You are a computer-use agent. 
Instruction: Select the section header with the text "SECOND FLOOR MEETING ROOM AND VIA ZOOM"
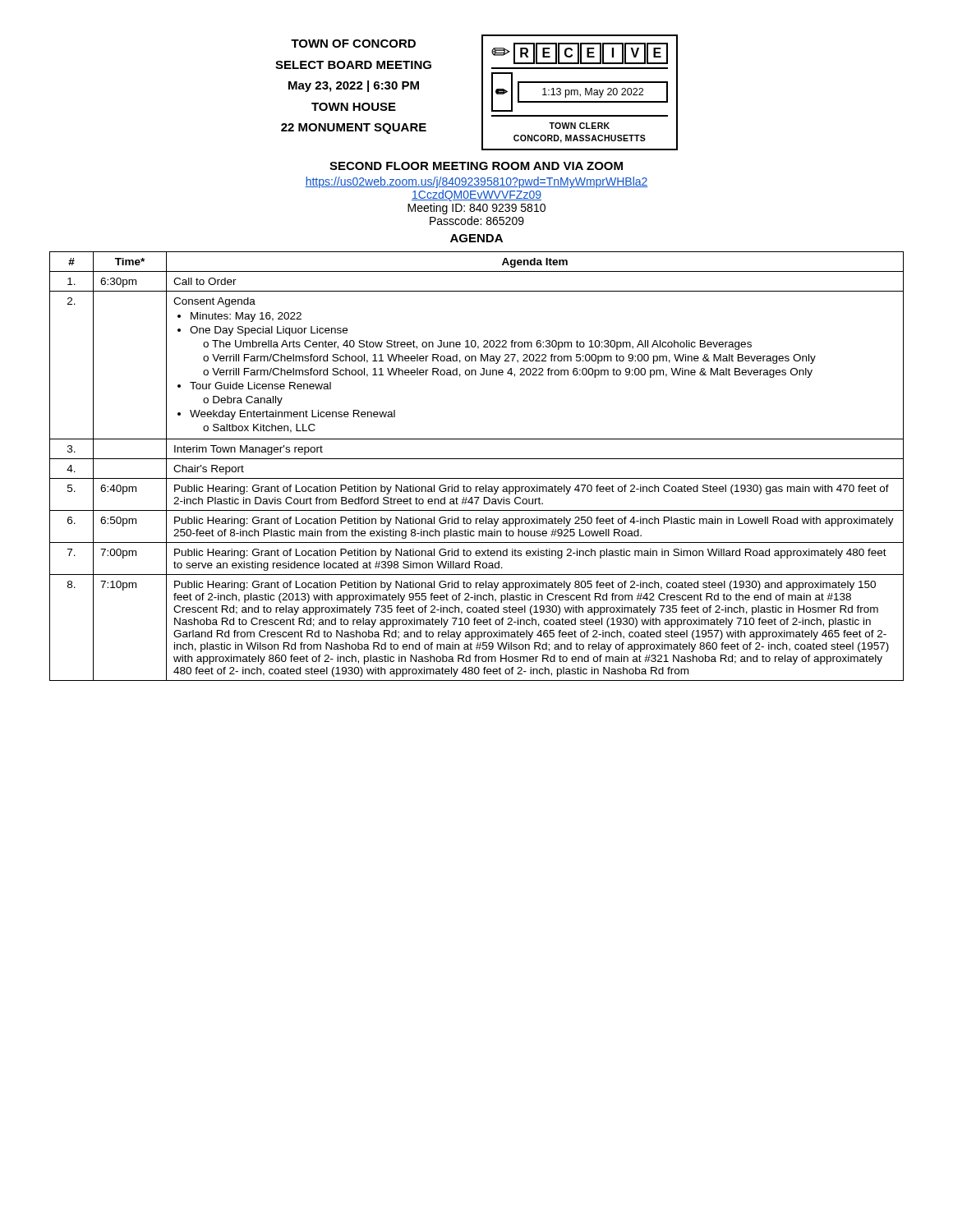pos(476,166)
